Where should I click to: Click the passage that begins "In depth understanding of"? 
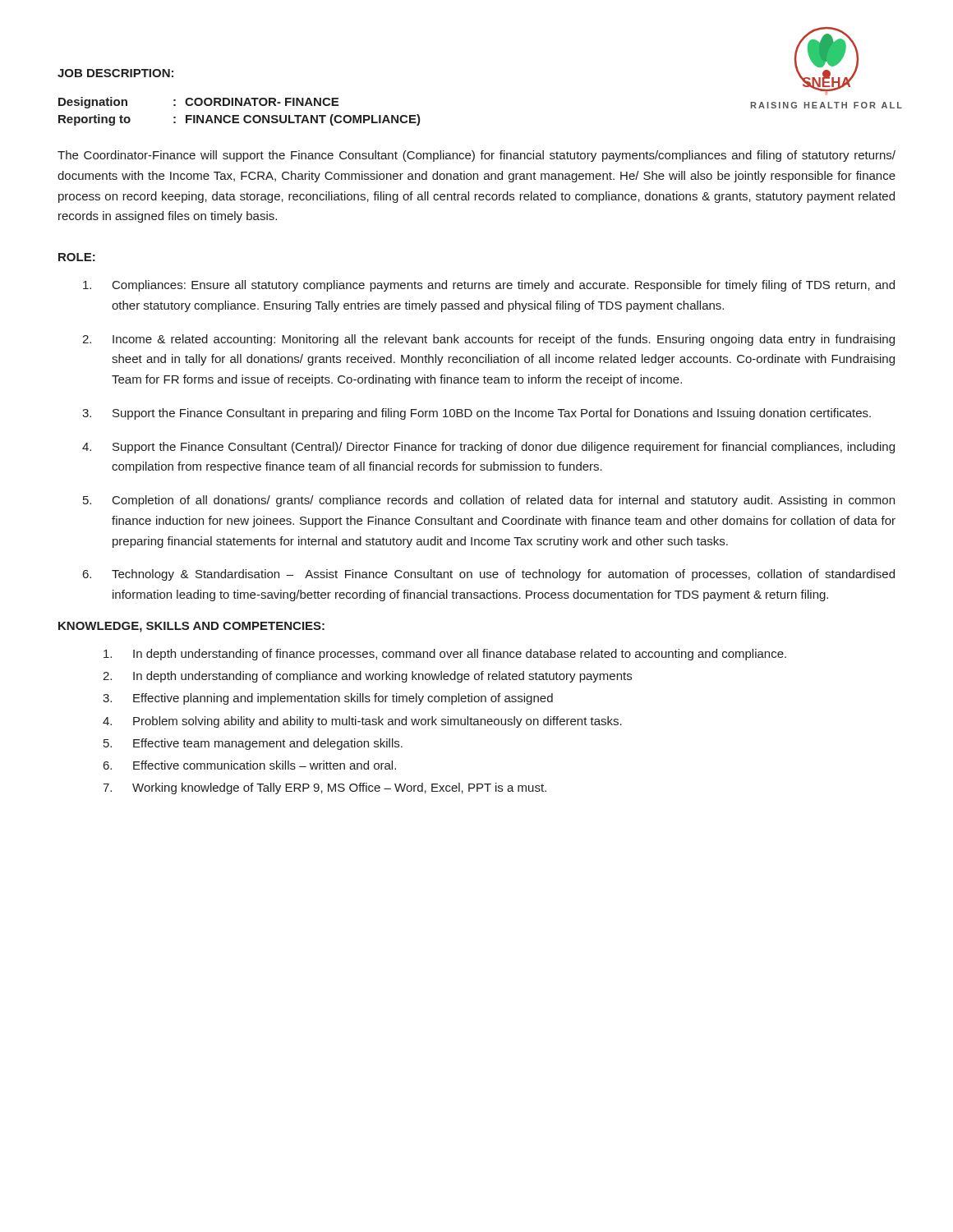[476, 653]
